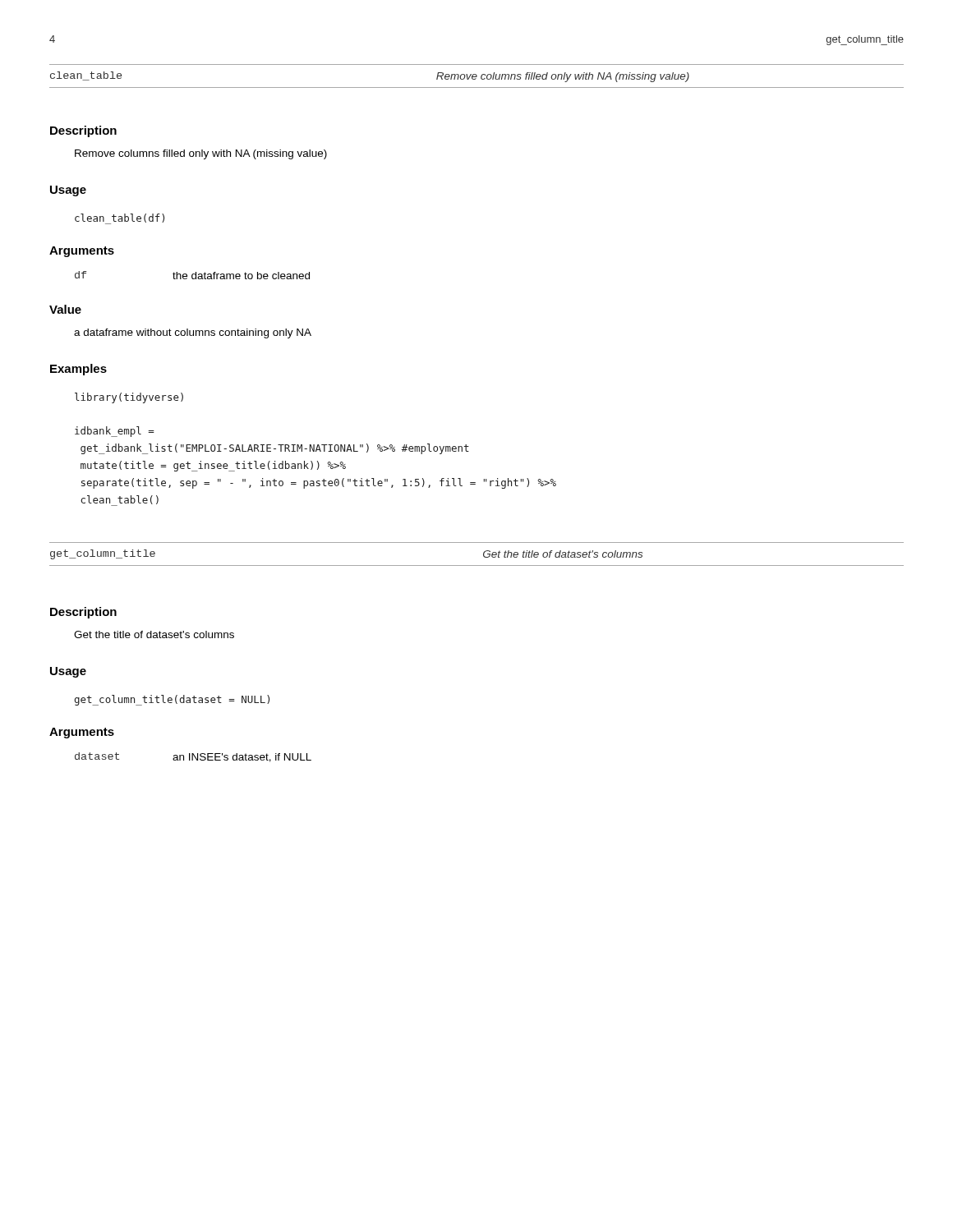
Task: Where does it say "Get the title of dataset's columns"?
Action: tap(154, 634)
